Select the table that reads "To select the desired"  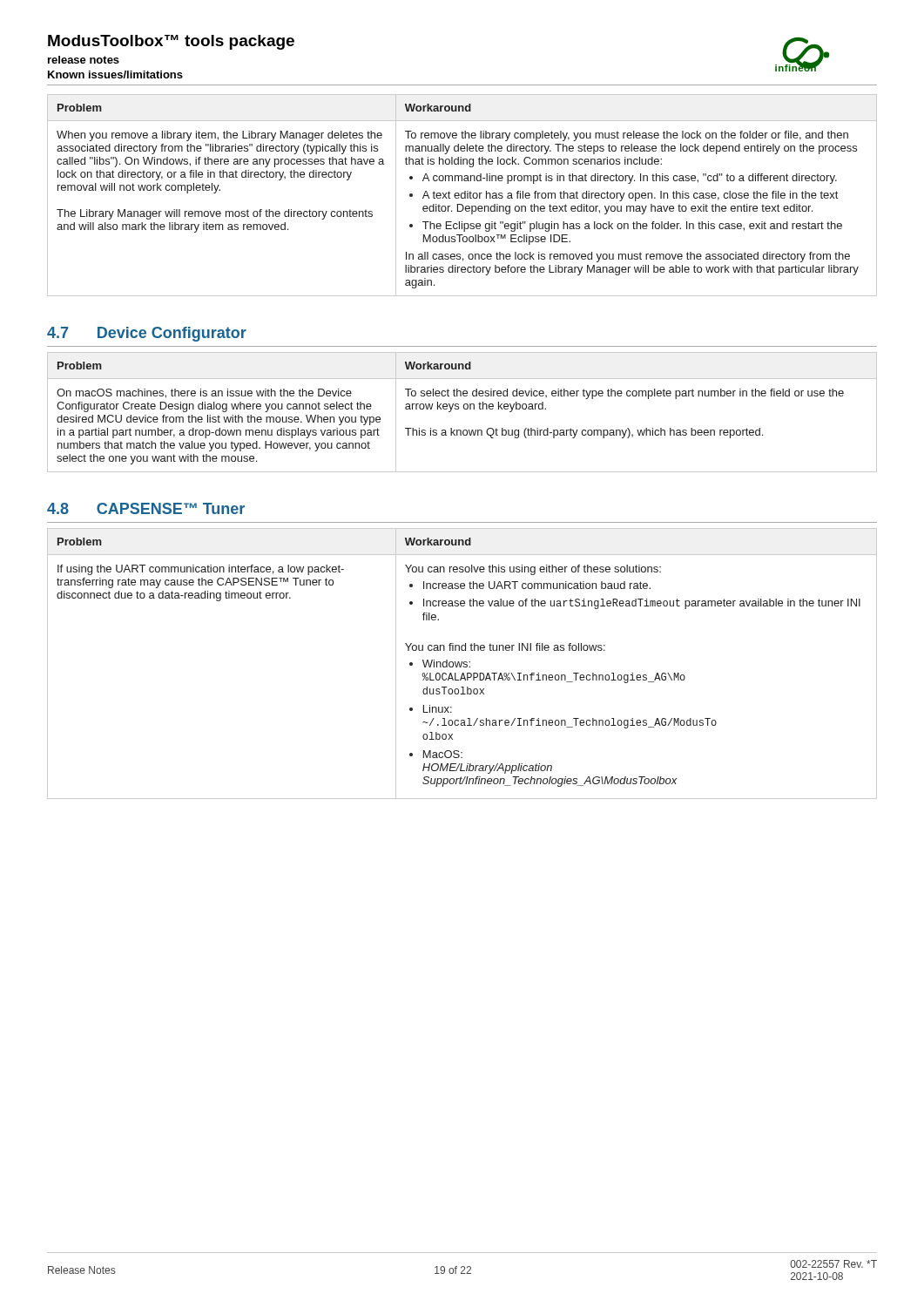tap(462, 412)
